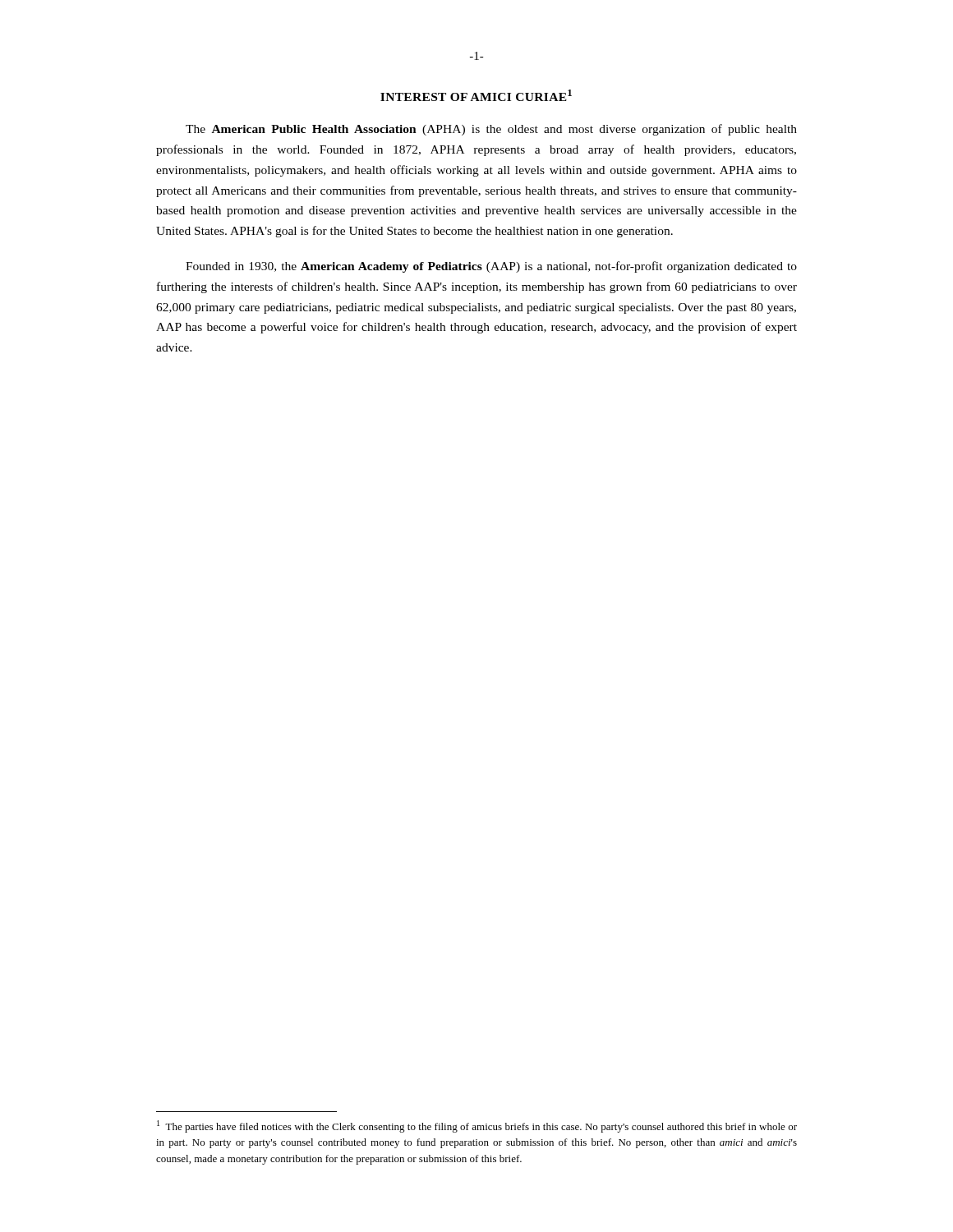
Task: Find the text starting "INTEREST OF AMICI CURIAE1"
Action: click(476, 95)
